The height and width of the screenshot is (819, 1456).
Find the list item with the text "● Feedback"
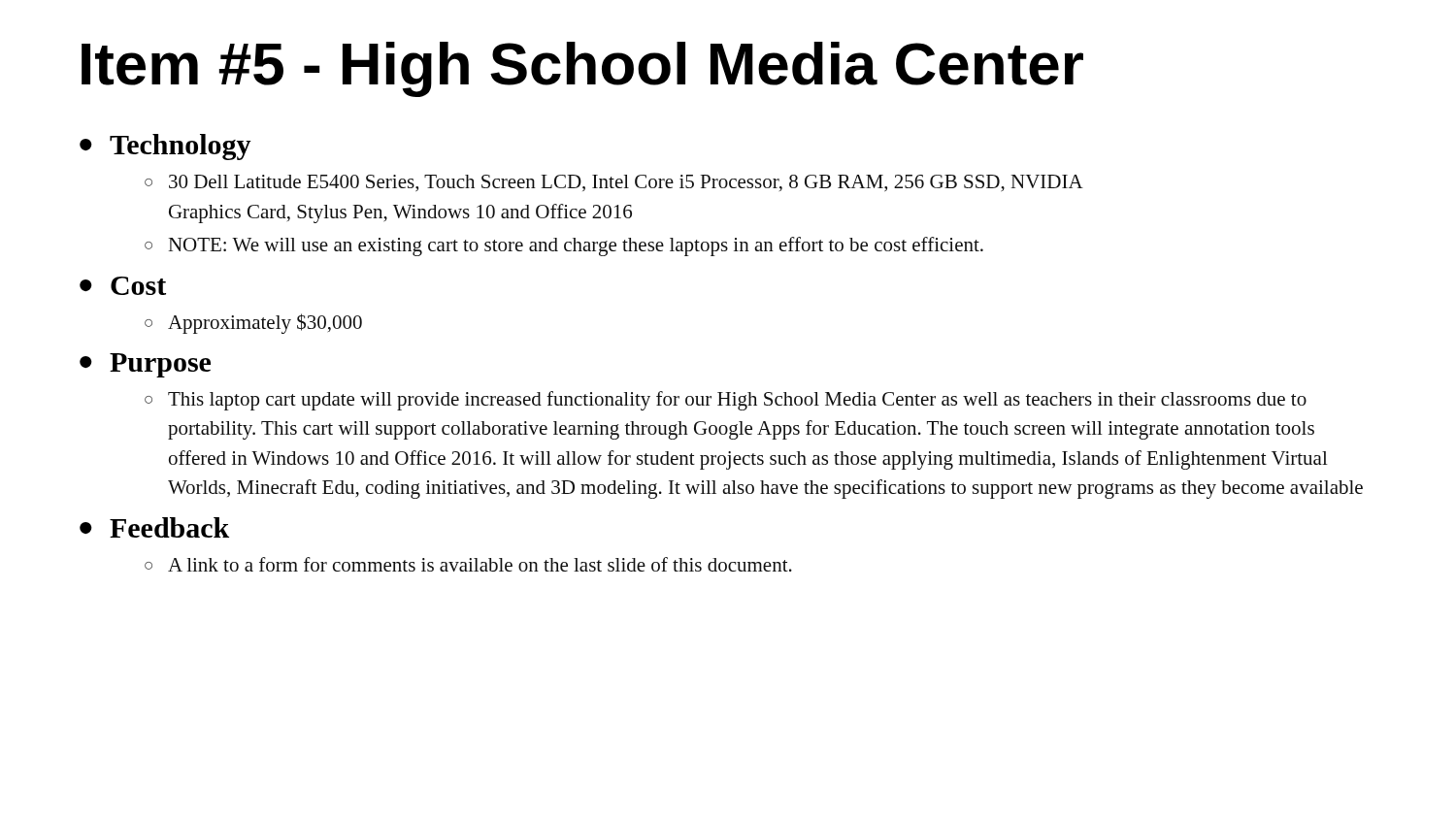tap(153, 527)
